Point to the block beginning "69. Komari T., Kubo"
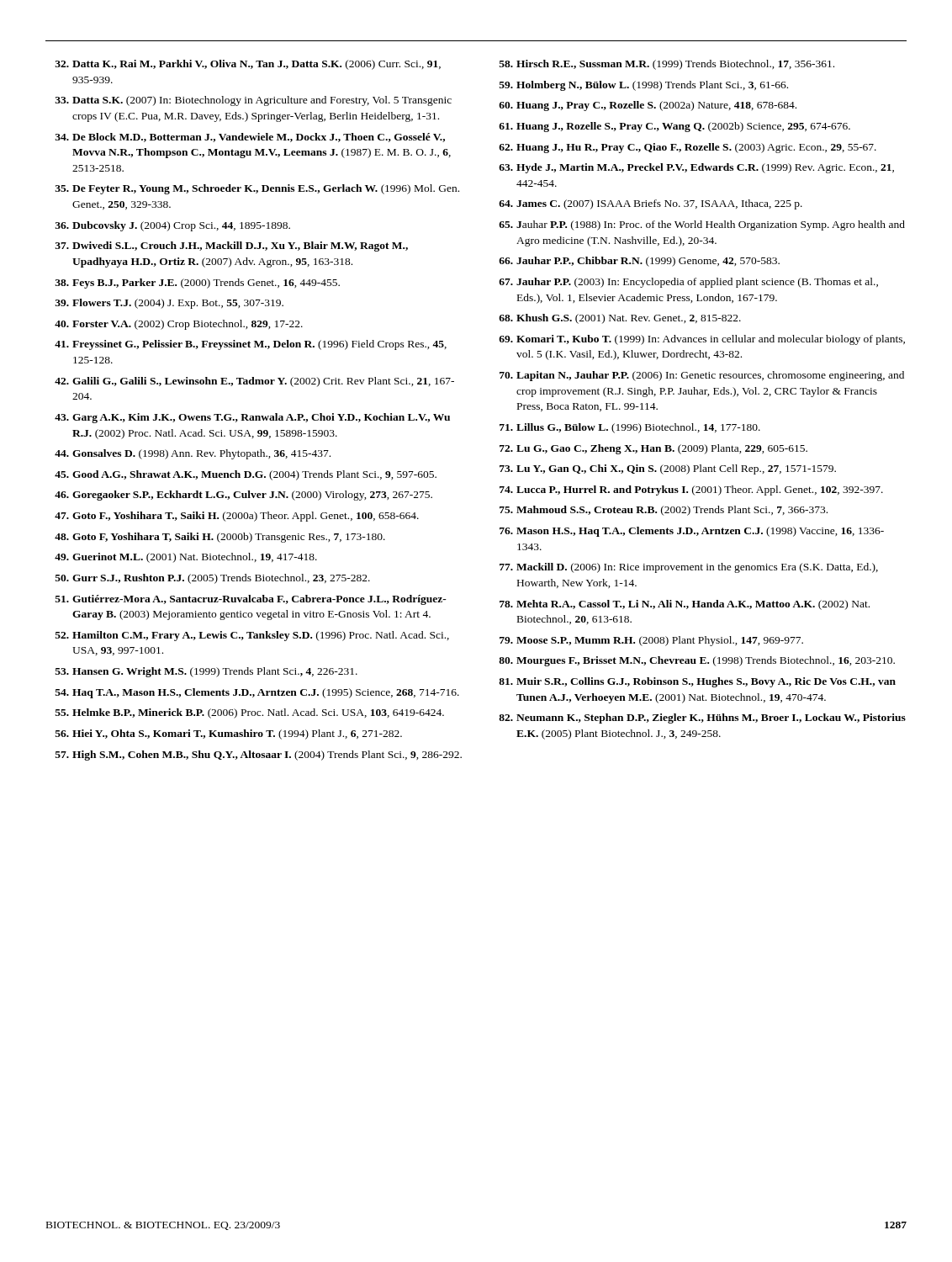The image size is (952, 1262). (x=698, y=347)
